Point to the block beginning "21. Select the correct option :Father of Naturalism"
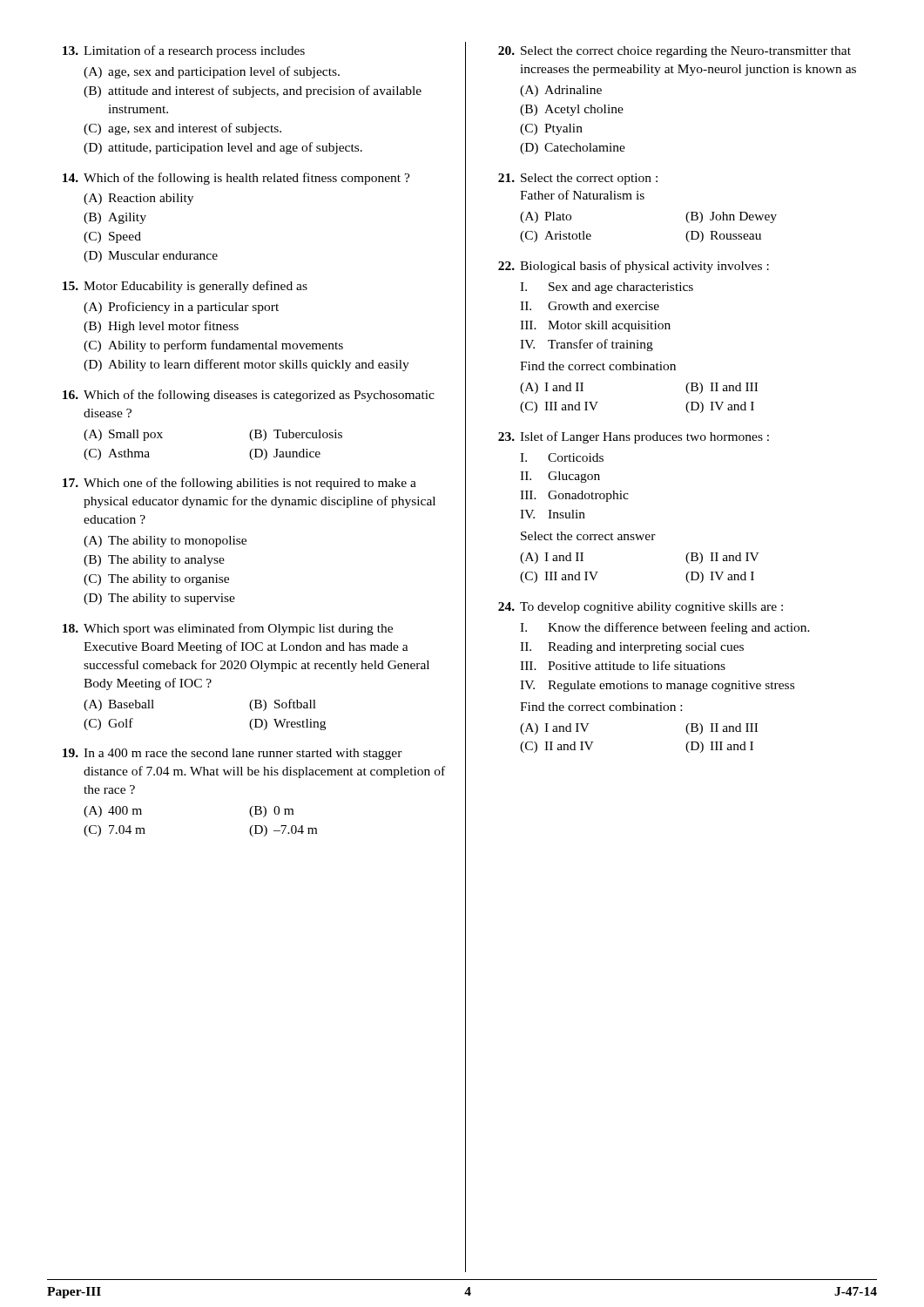The image size is (924, 1307). pos(683,207)
